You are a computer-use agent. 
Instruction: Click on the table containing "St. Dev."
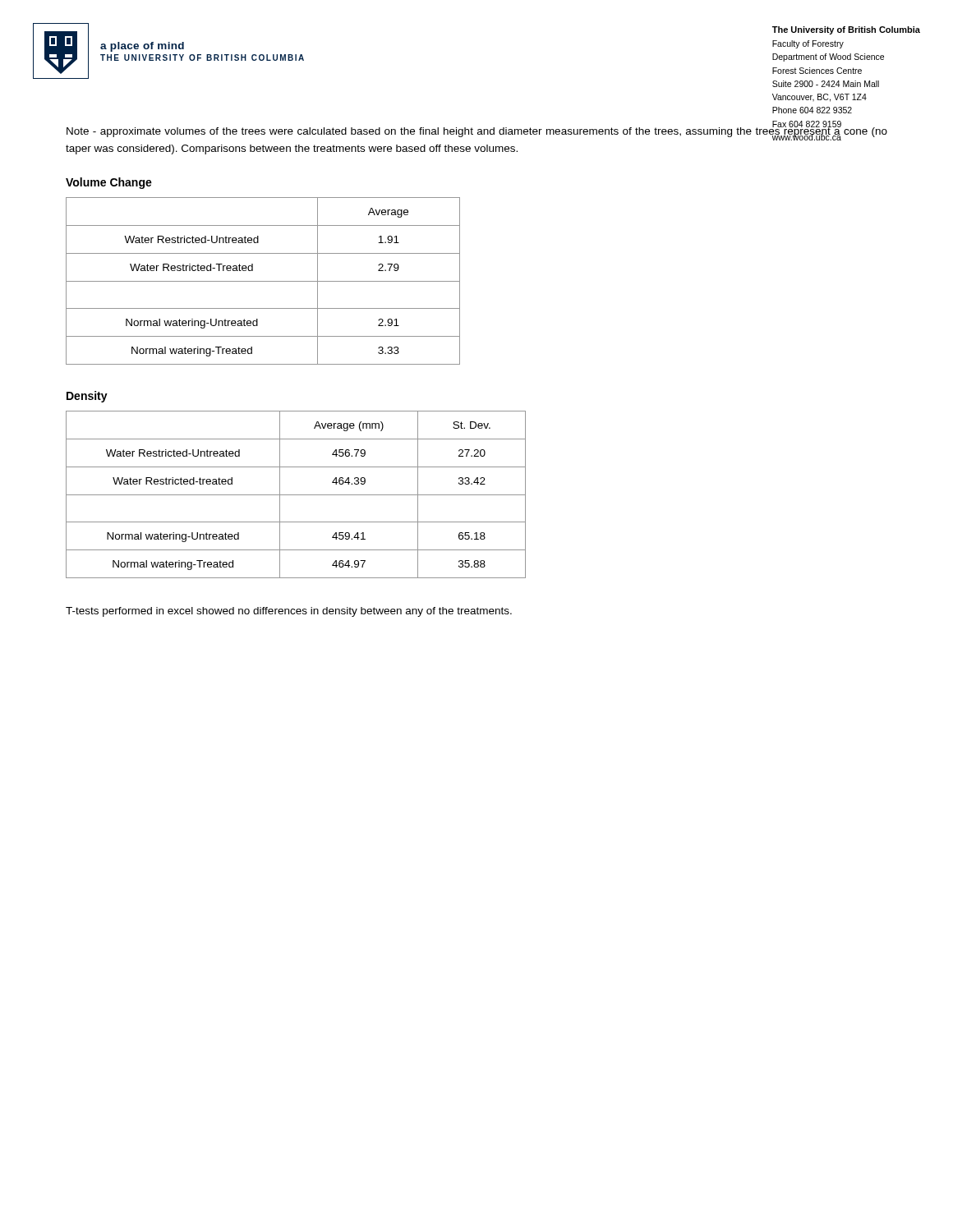[x=476, y=494]
